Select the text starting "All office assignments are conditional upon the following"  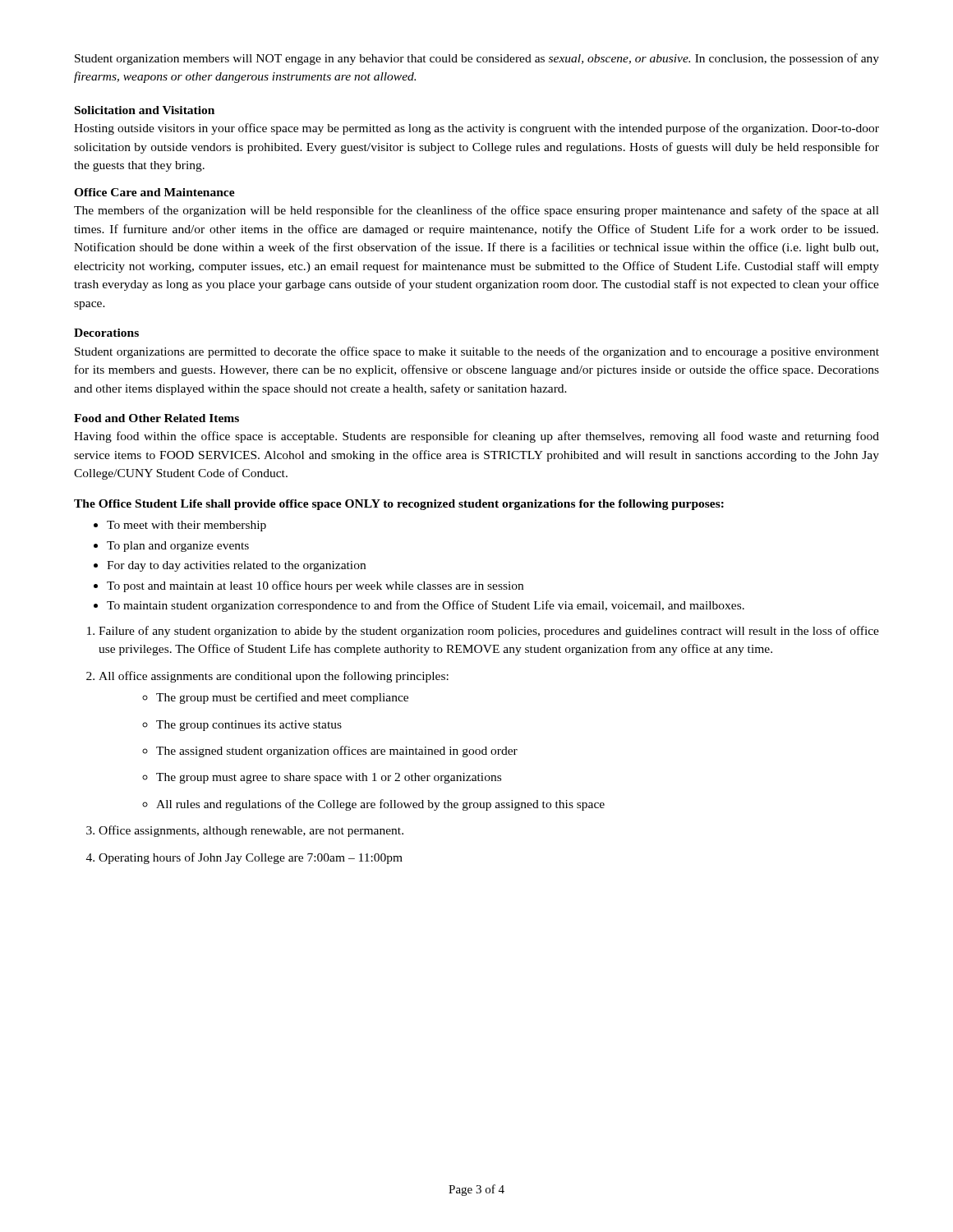tap(489, 740)
